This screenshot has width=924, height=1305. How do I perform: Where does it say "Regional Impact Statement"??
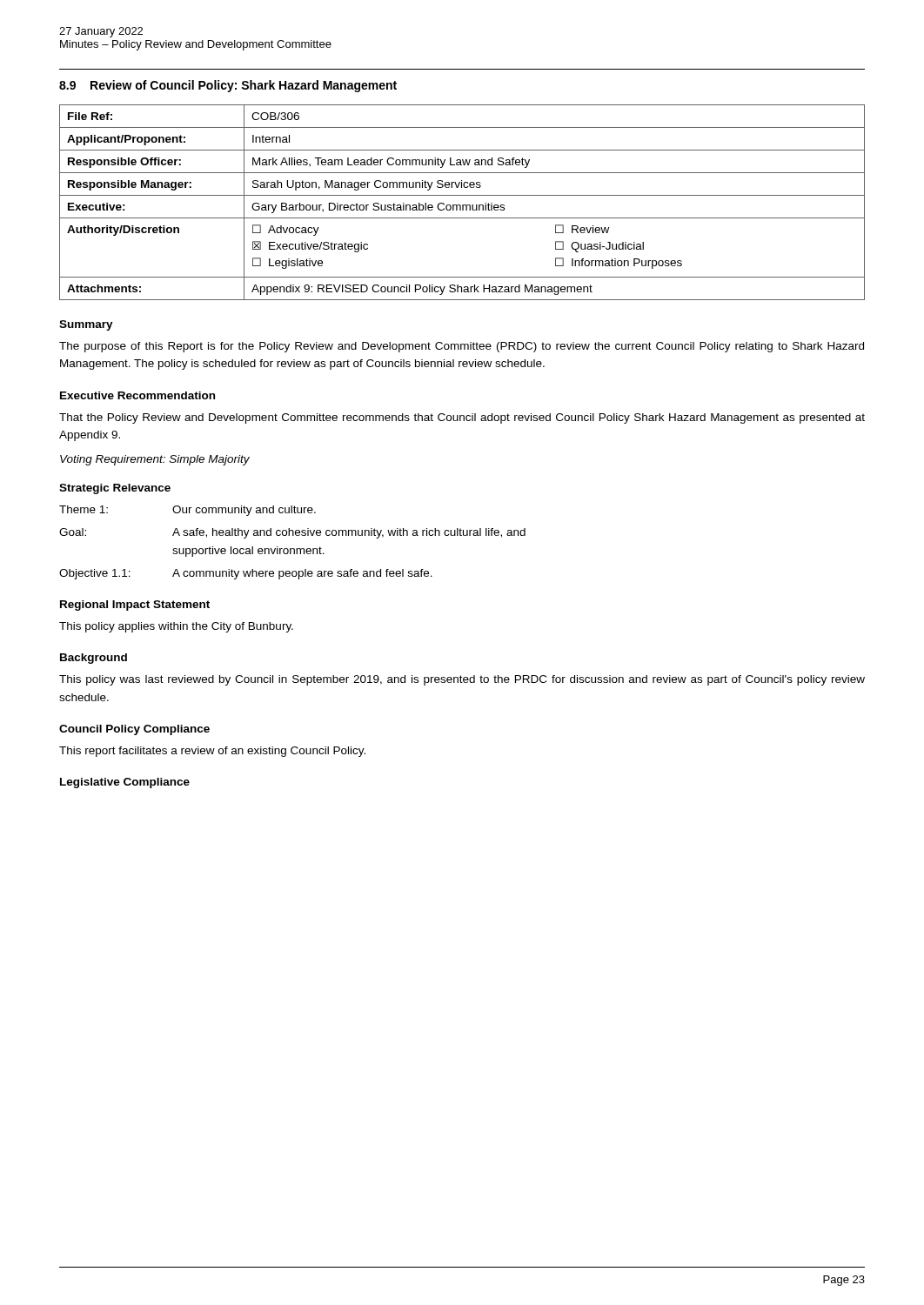coord(135,604)
